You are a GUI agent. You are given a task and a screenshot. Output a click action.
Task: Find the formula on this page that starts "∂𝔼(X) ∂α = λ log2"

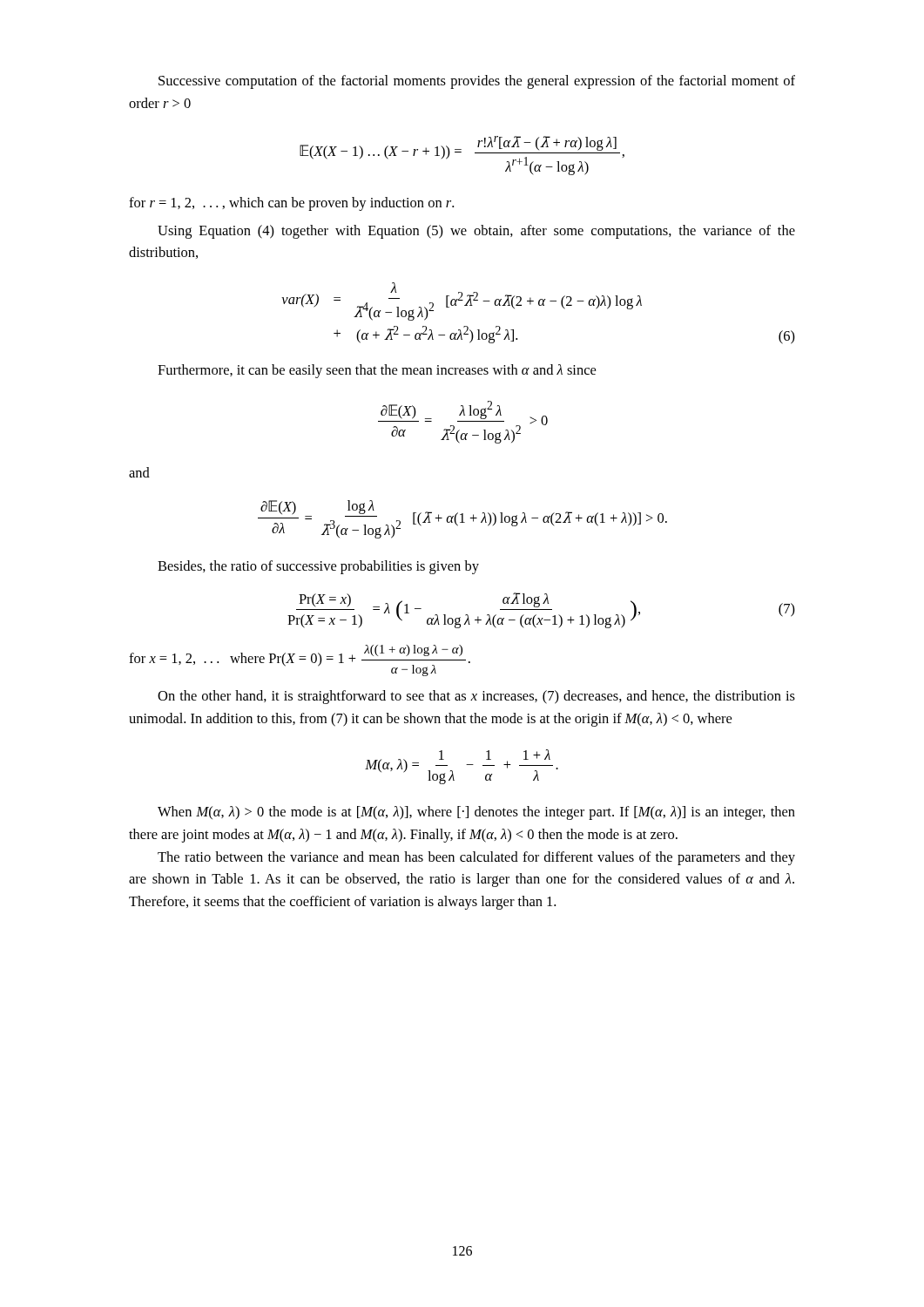pyautogui.click(x=462, y=421)
